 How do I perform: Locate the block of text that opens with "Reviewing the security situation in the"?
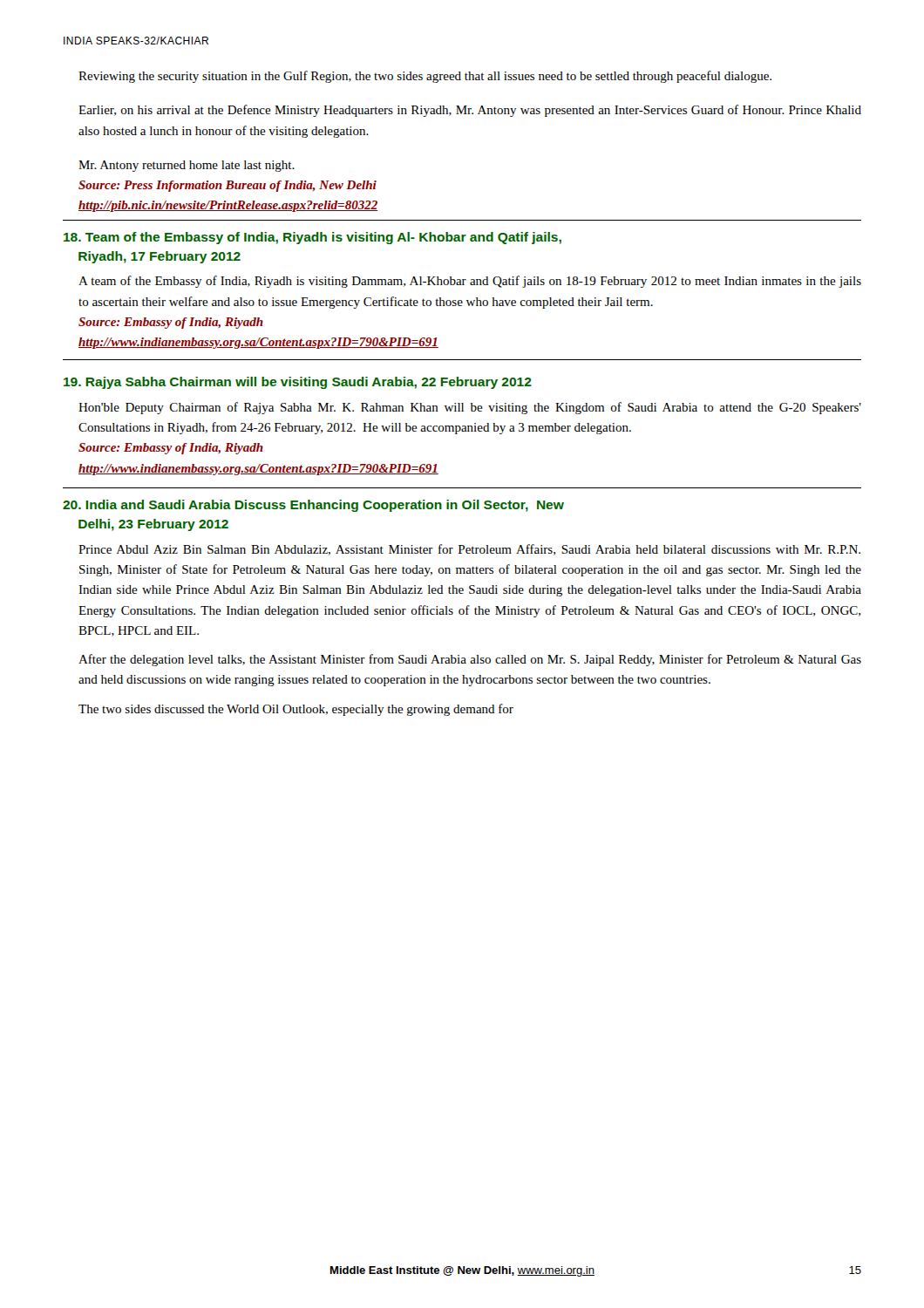point(425,76)
